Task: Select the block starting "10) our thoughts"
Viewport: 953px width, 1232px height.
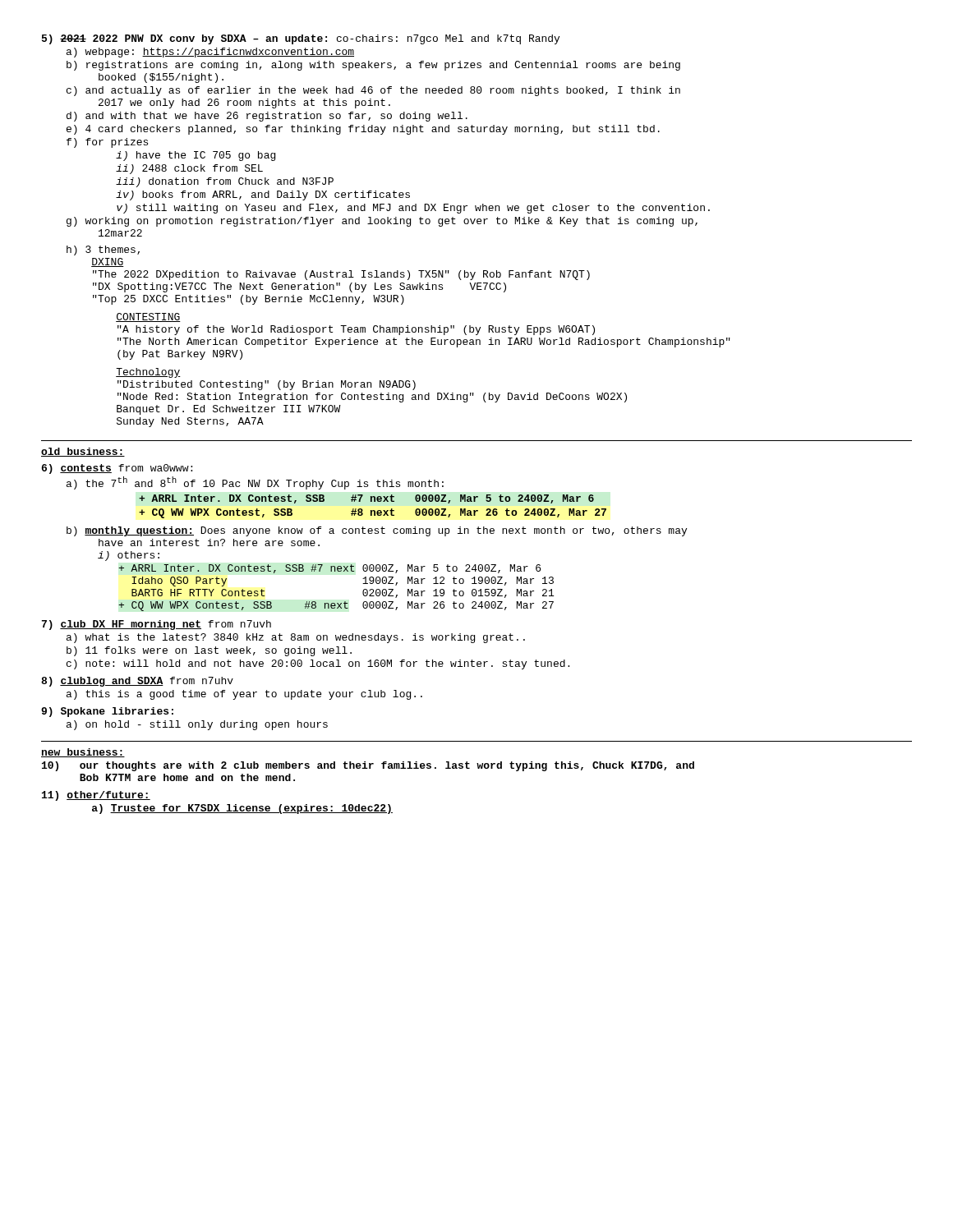Action: 368,772
